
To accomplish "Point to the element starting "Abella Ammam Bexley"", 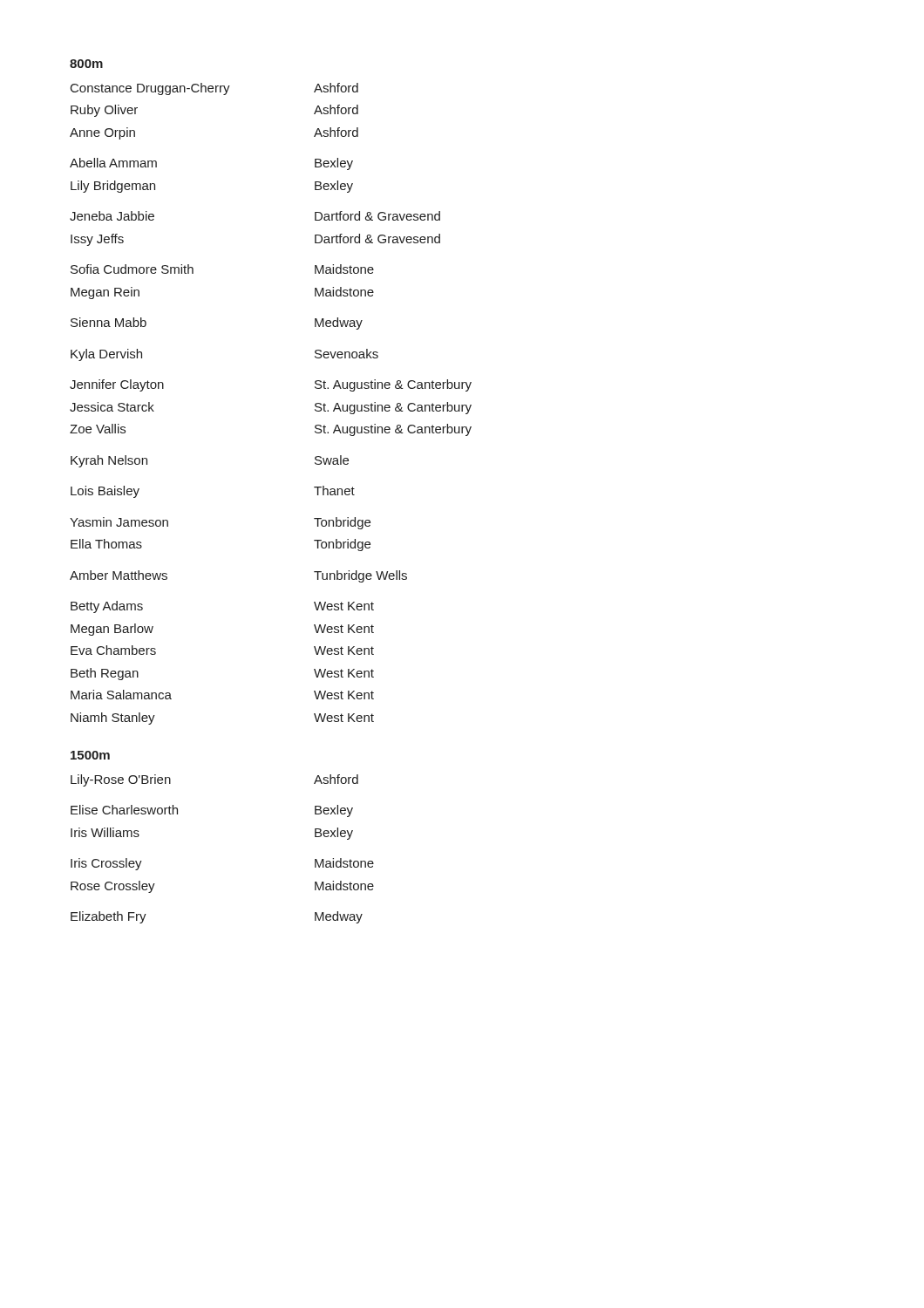I will point(331,163).
